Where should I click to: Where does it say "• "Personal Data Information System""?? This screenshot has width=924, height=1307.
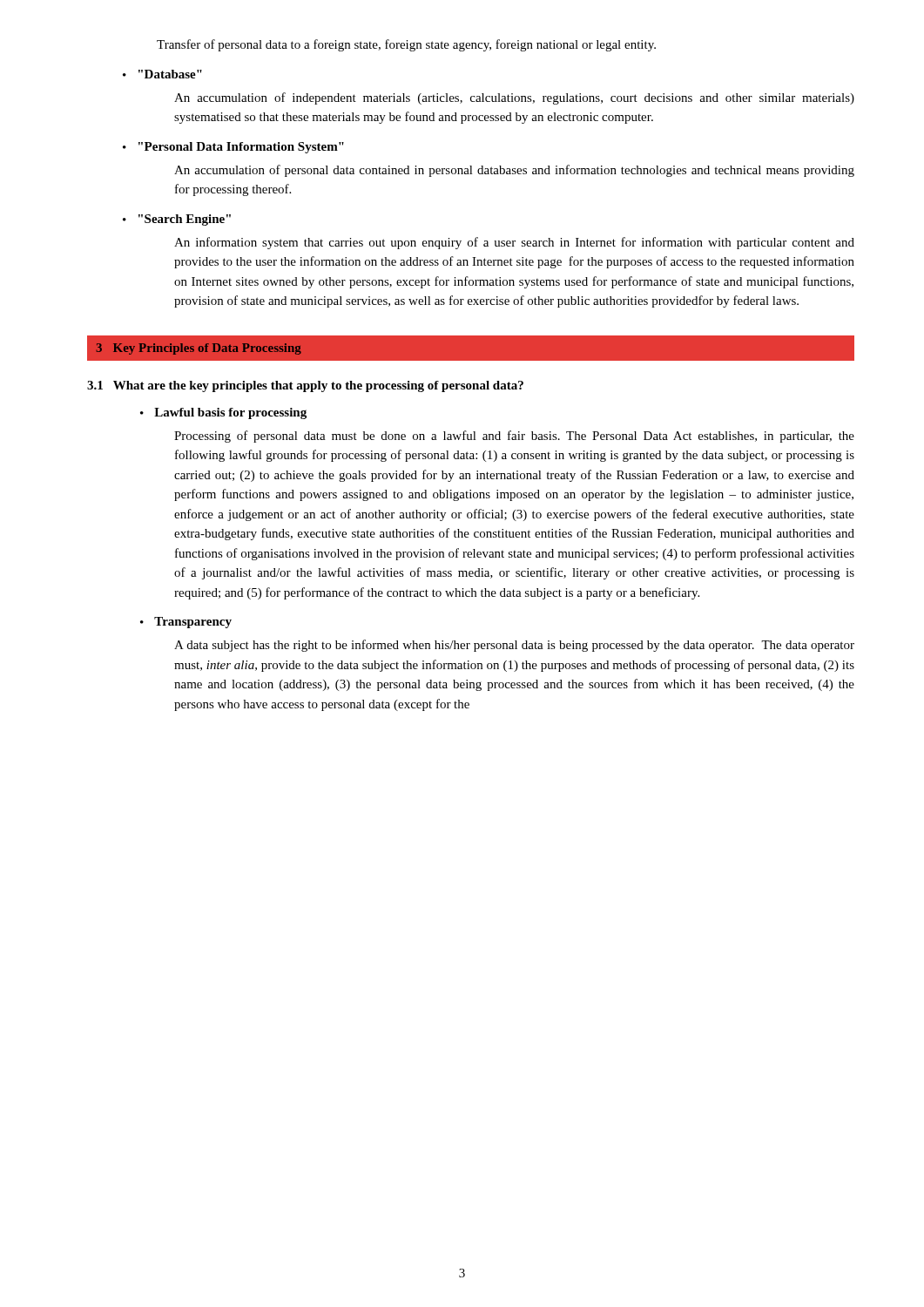pos(233,148)
